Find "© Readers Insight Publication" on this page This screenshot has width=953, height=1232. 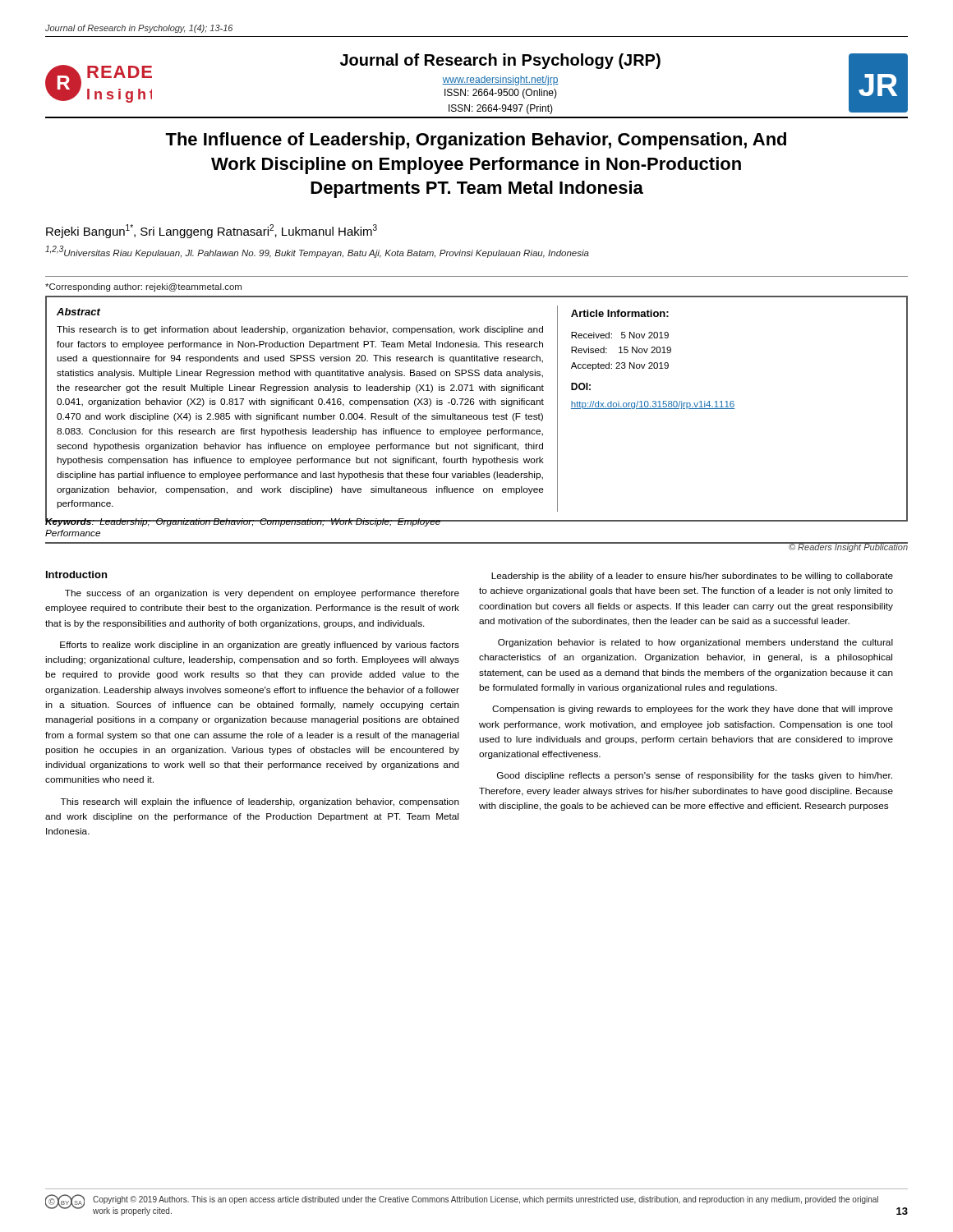[x=848, y=547]
